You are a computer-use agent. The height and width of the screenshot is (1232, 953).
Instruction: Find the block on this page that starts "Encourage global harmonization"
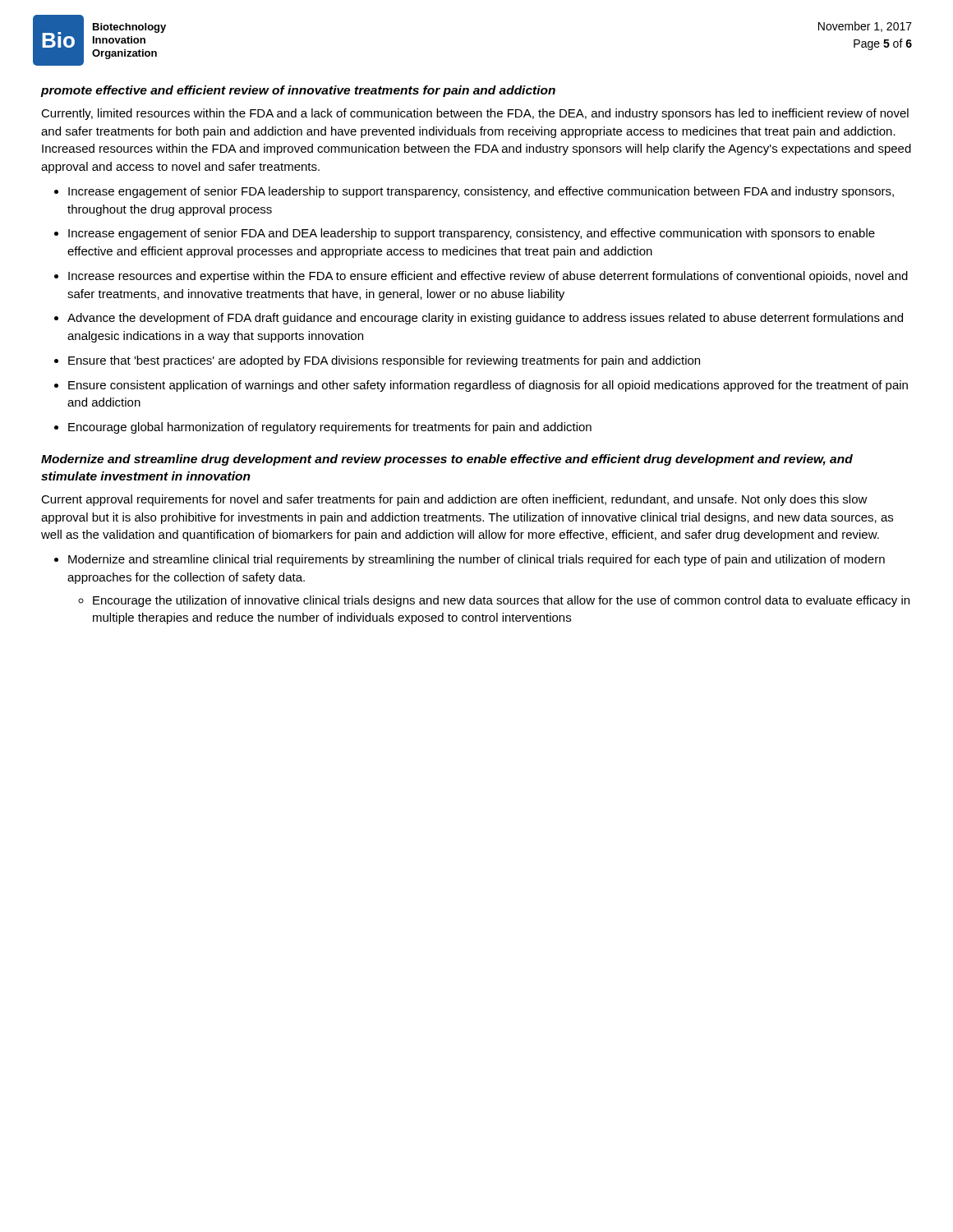(x=330, y=427)
